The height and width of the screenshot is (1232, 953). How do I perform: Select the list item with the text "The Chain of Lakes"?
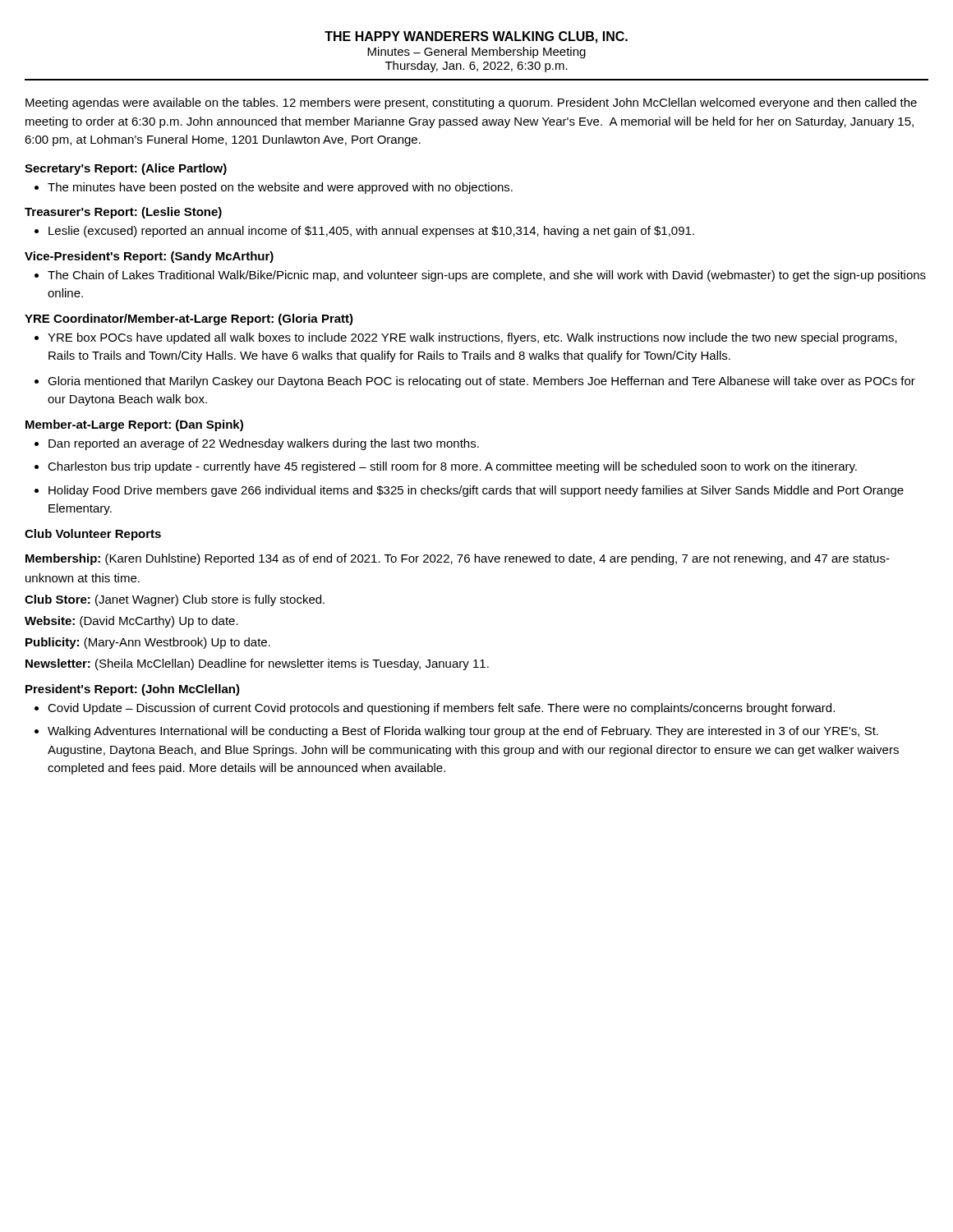[487, 284]
